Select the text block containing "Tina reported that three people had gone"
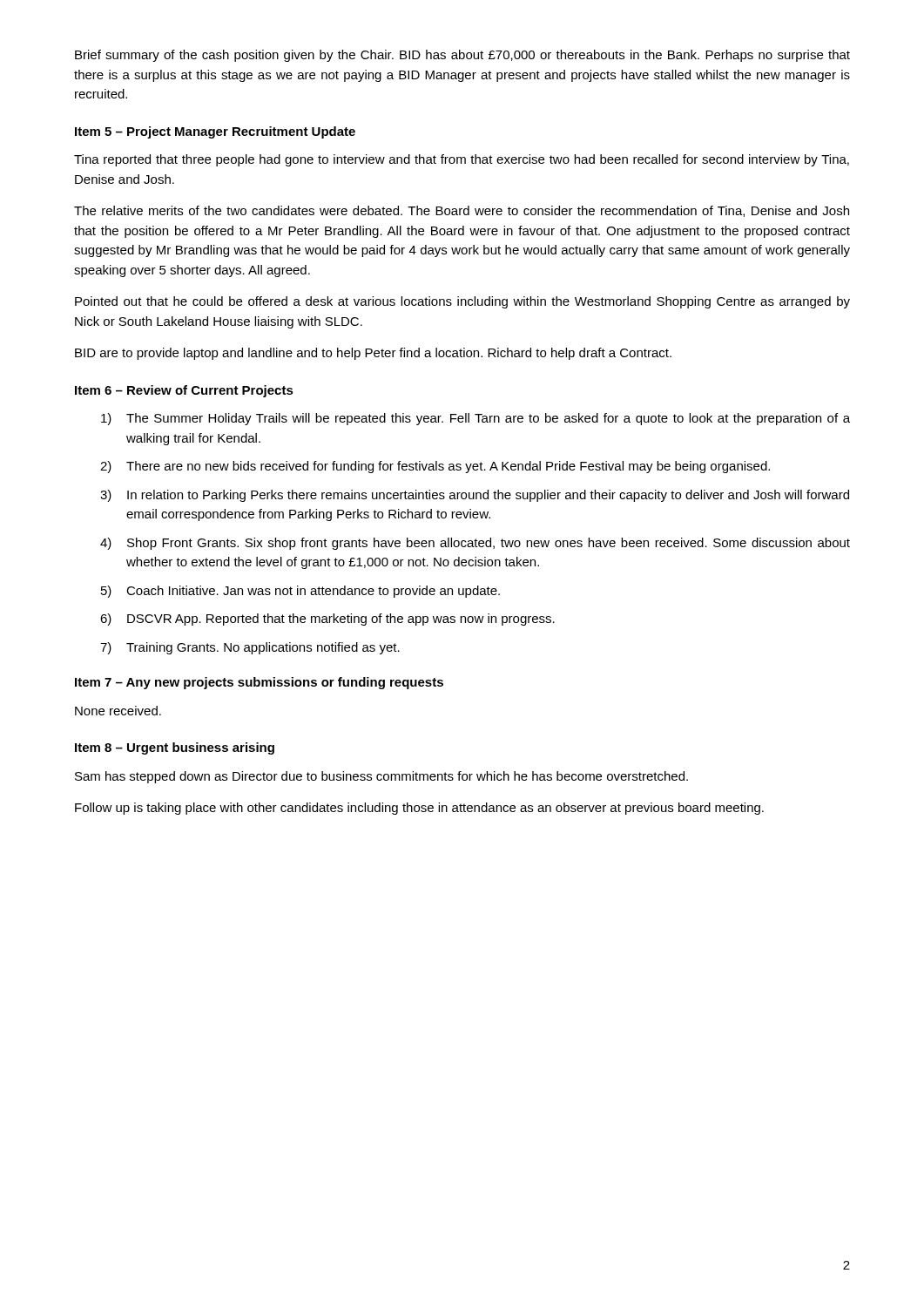The height and width of the screenshot is (1307, 924). pos(462,169)
